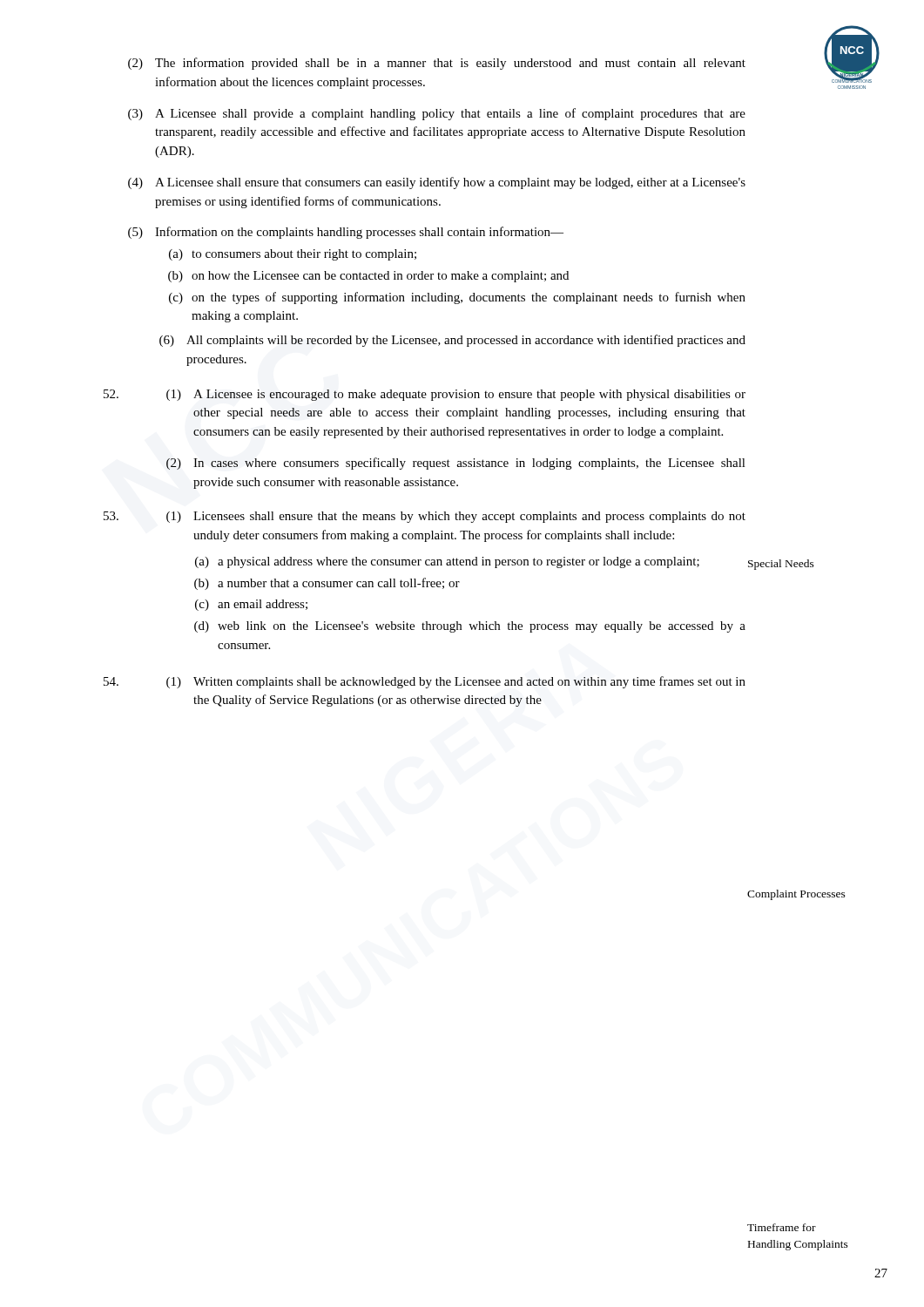Navigate to the element starting "(2) In cases where consumers specifically"

(424, 473)
